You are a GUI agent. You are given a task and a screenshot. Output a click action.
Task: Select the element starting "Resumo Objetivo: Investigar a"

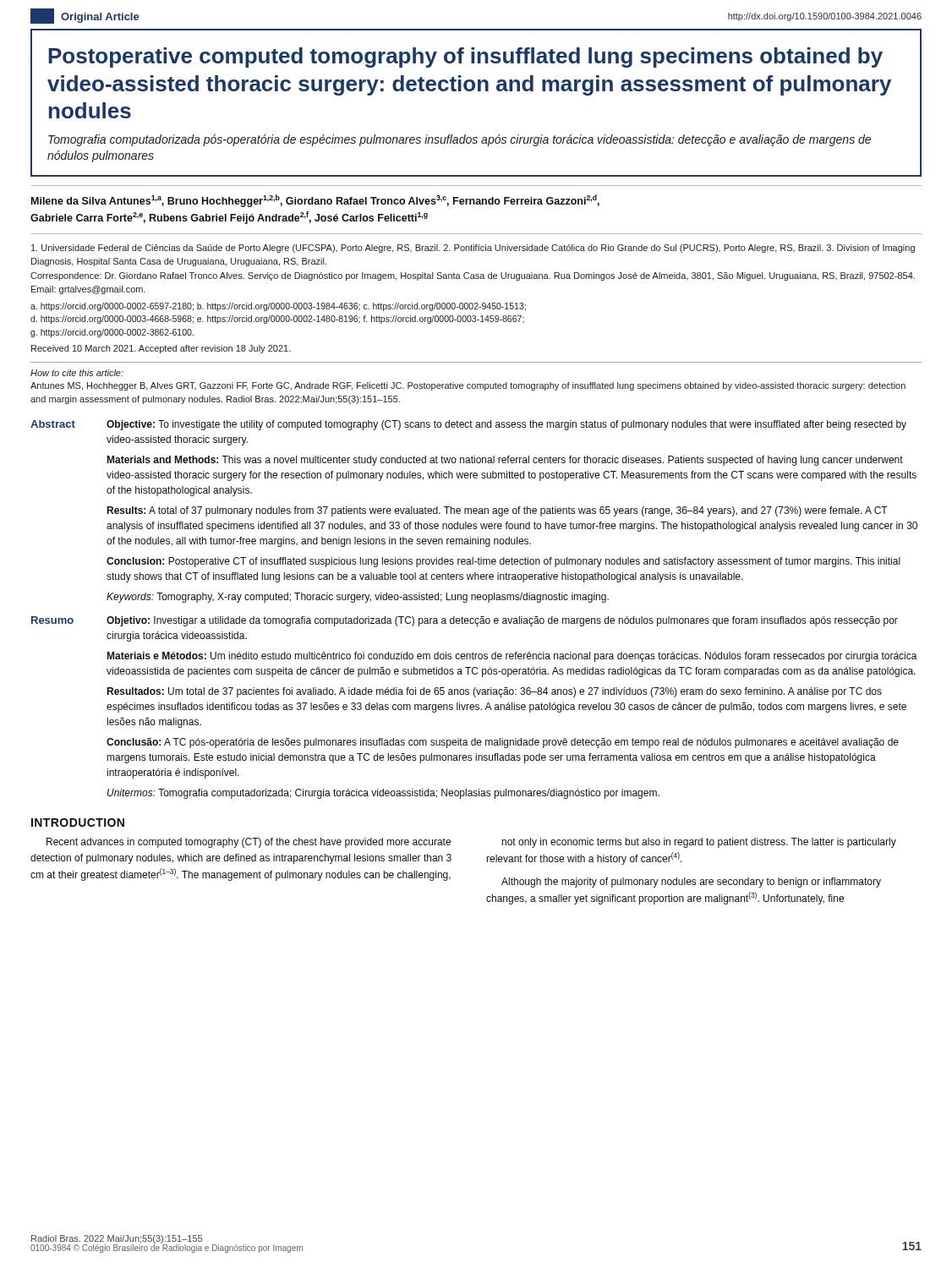click(476, 706)
